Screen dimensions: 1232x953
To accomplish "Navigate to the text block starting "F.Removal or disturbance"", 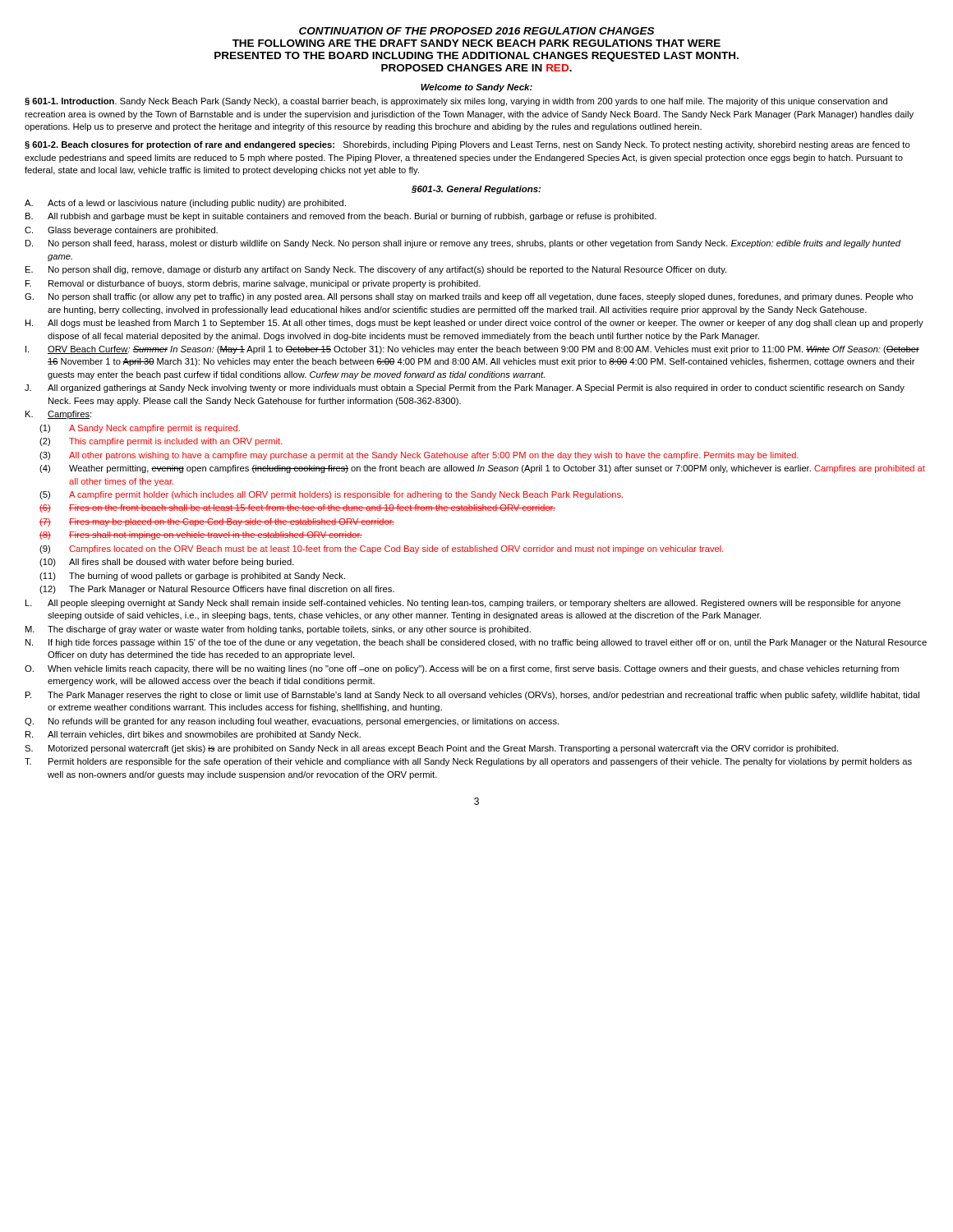I will point(476,284).
